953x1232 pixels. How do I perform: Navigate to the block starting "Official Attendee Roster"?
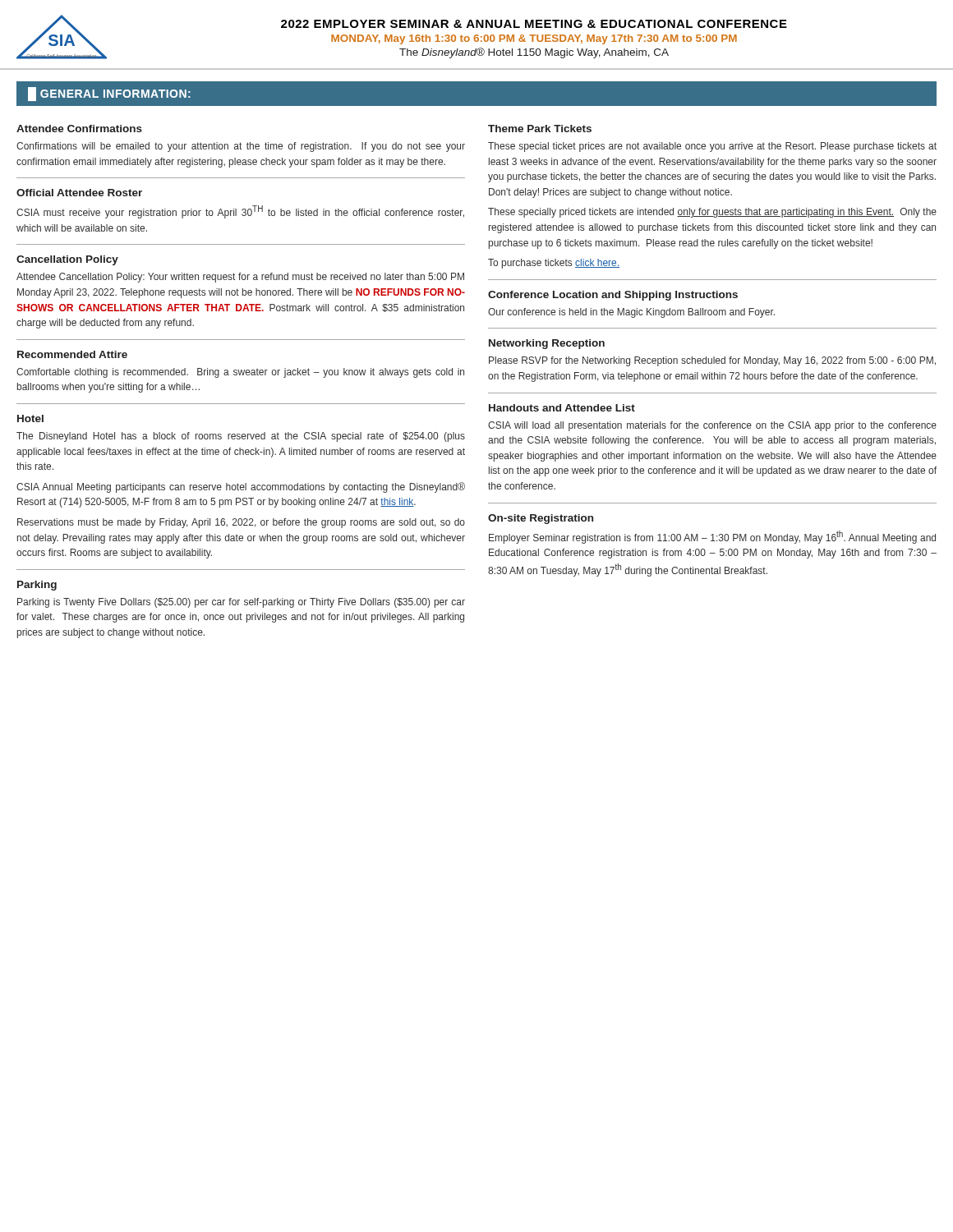click(x=79, y=193)
